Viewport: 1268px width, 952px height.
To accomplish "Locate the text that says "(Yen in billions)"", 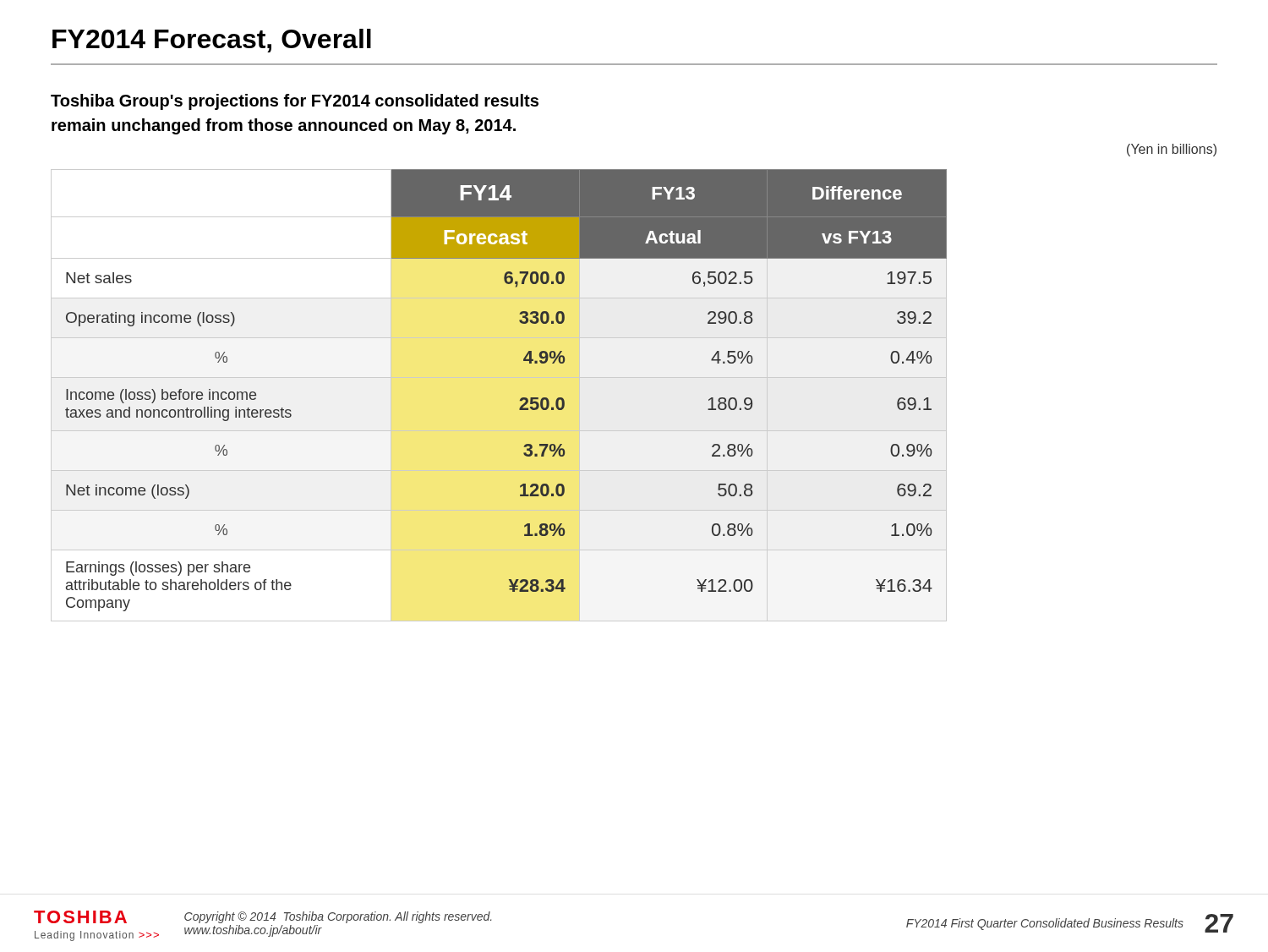I will 1172,149.
